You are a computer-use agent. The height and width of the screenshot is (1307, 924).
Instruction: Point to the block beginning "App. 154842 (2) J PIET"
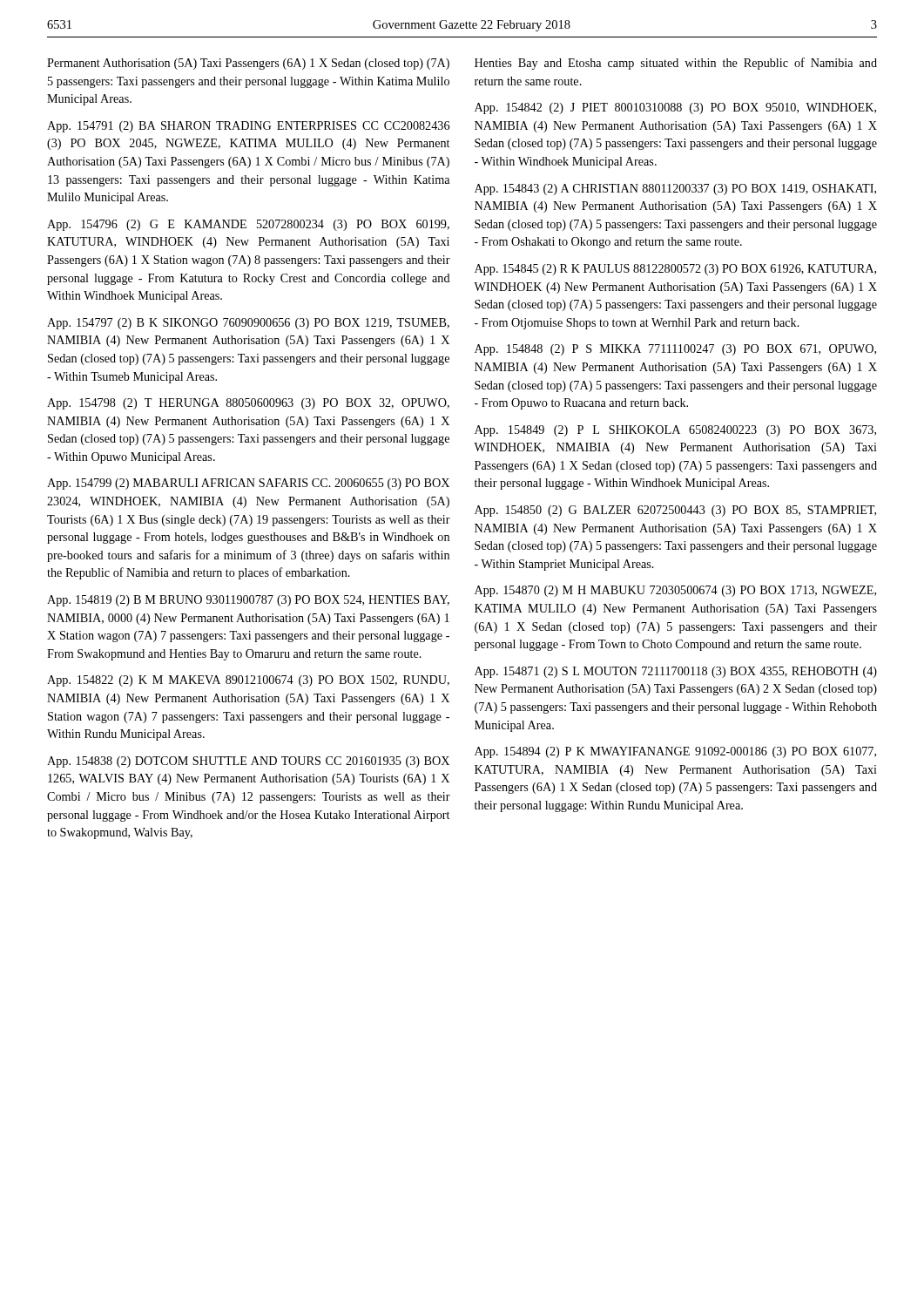point(676,134)
